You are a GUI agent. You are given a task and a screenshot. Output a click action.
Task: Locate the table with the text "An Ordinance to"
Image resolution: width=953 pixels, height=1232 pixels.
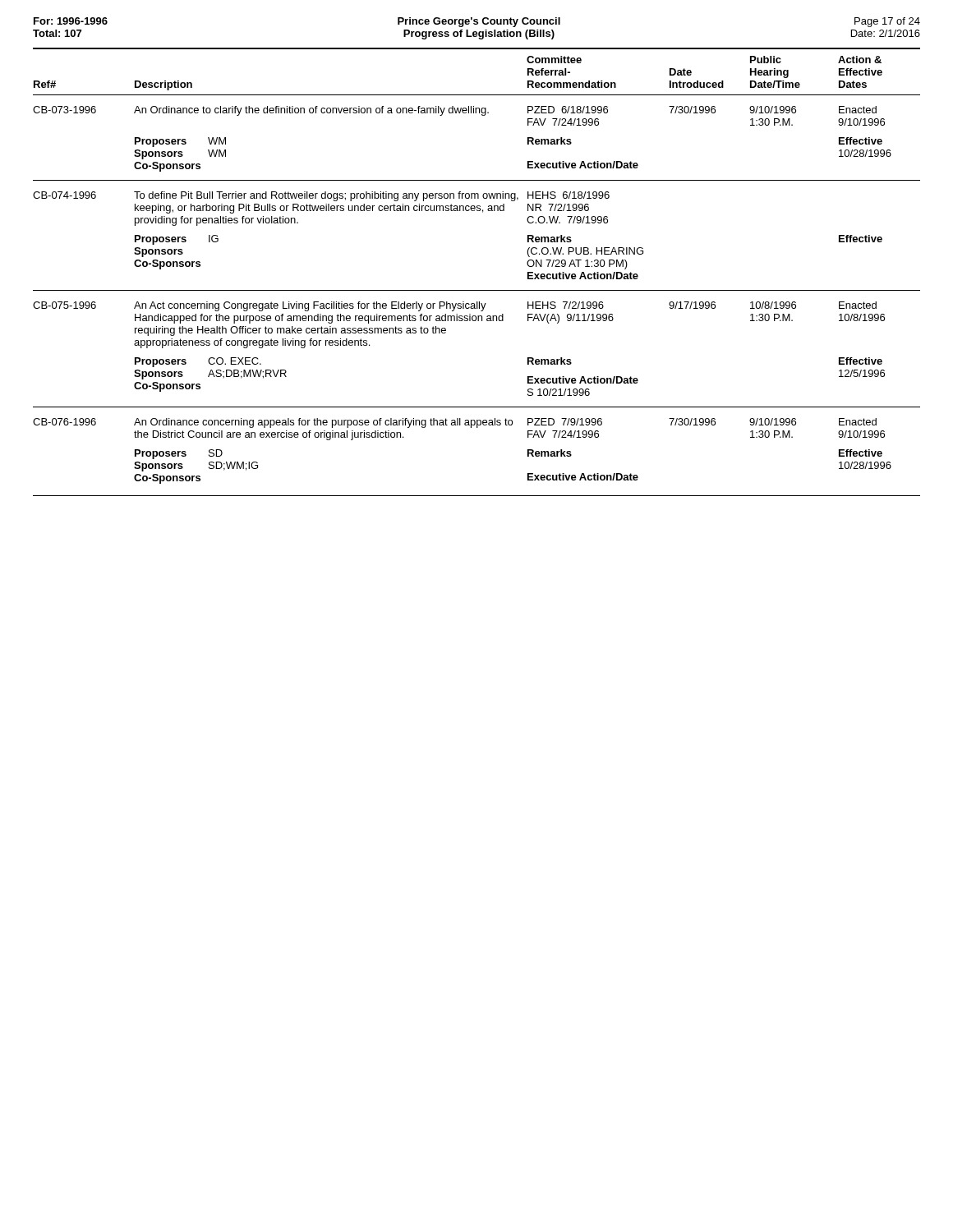click(476, 274)
